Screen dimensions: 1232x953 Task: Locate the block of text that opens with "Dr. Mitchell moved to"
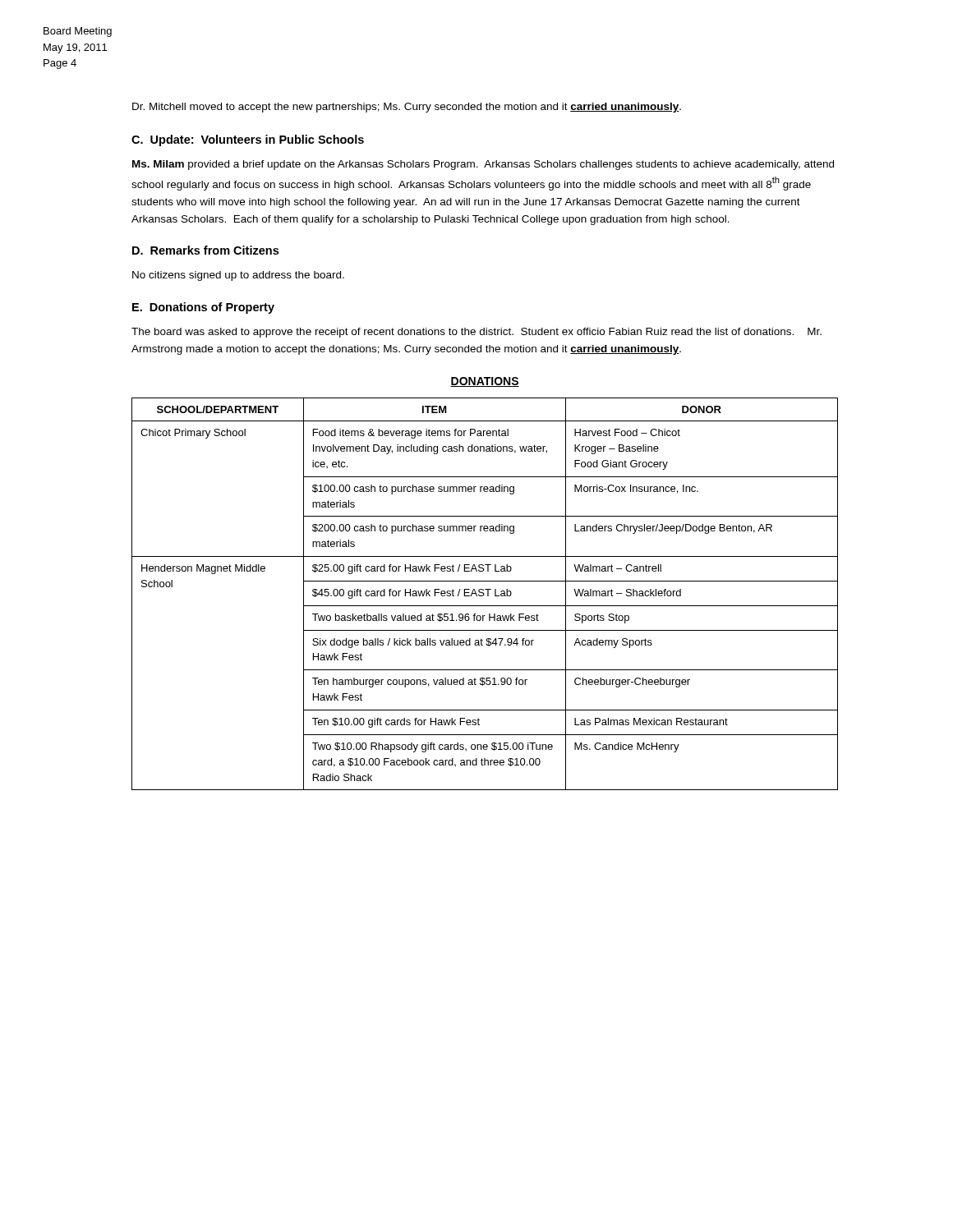(407, 106)
